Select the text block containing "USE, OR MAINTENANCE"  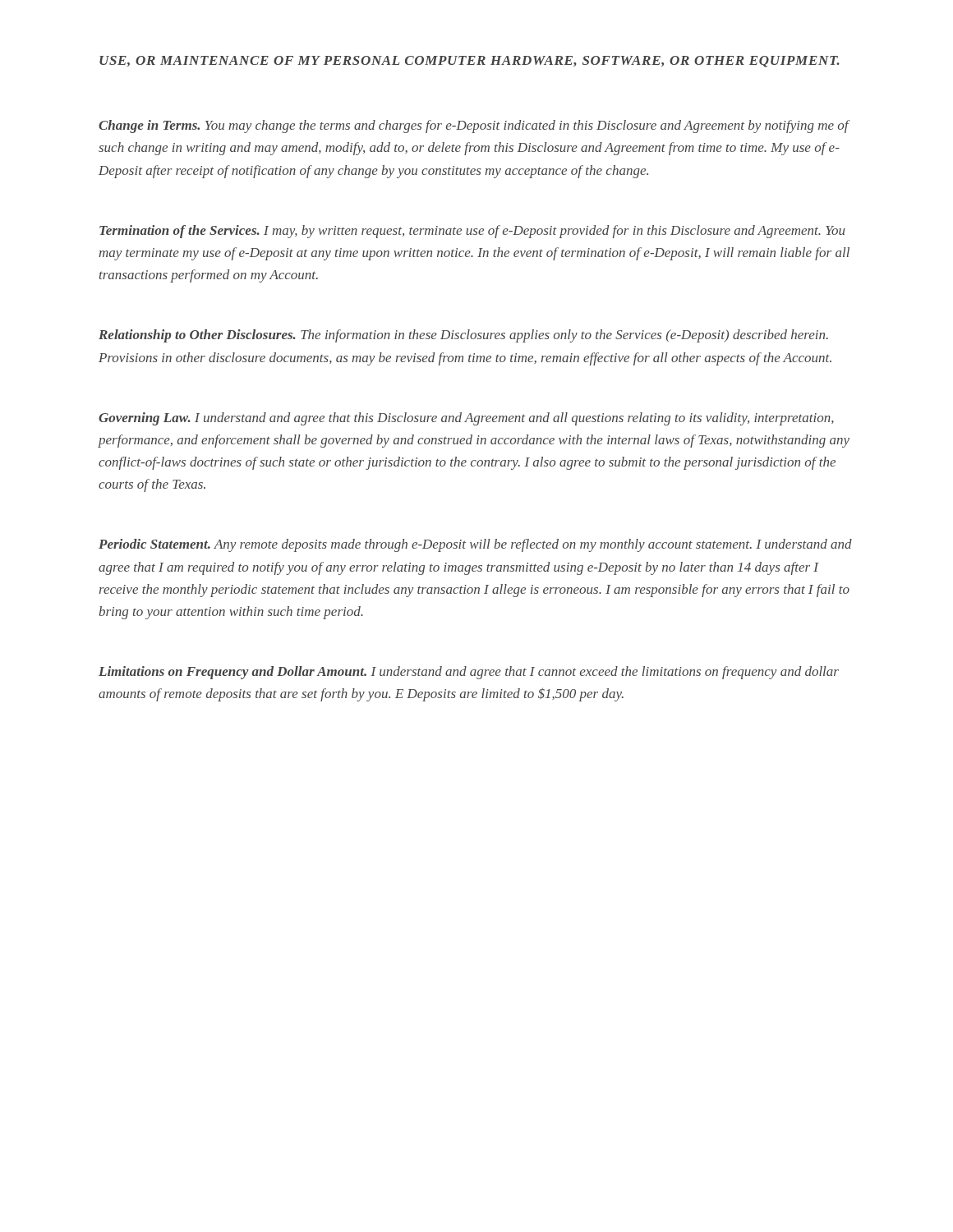click(x=476, y=60)
